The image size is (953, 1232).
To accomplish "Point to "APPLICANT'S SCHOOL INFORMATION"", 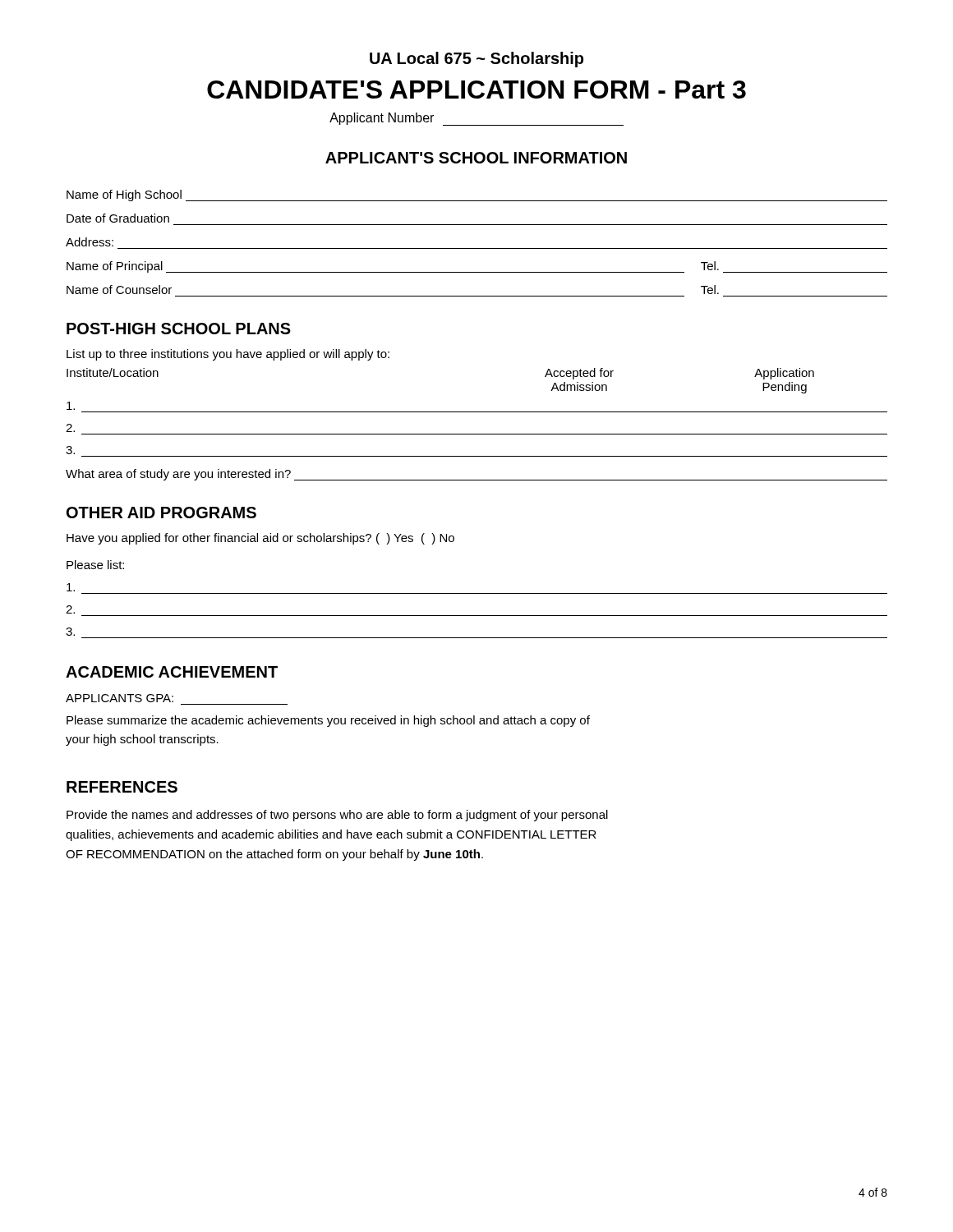I will pos(476,158).
